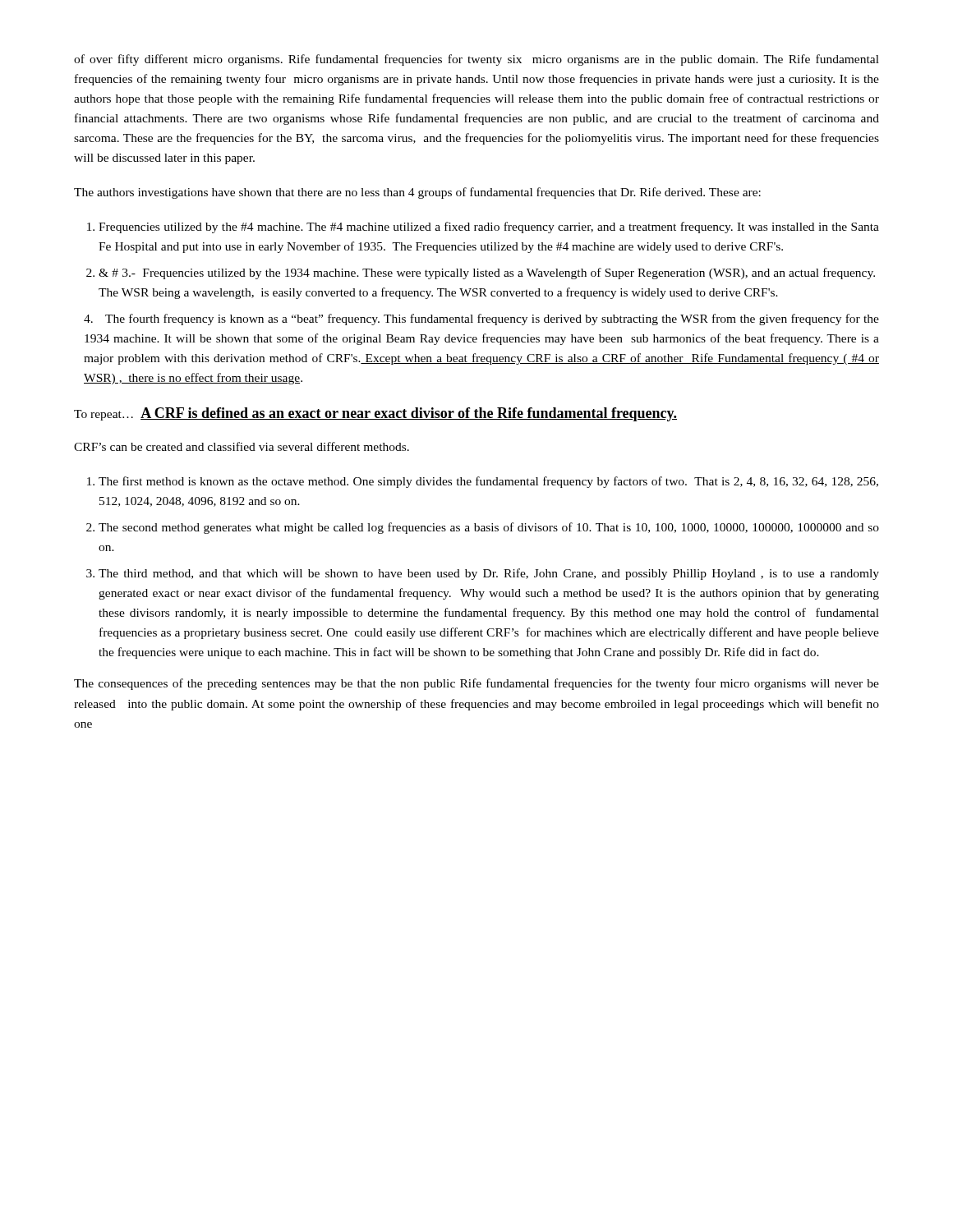Screen dimensions: 1232x953
Task: Find the list item that reads "Frequencies utilized by the #4 machine. The #4"
Action: click(489, 236)
